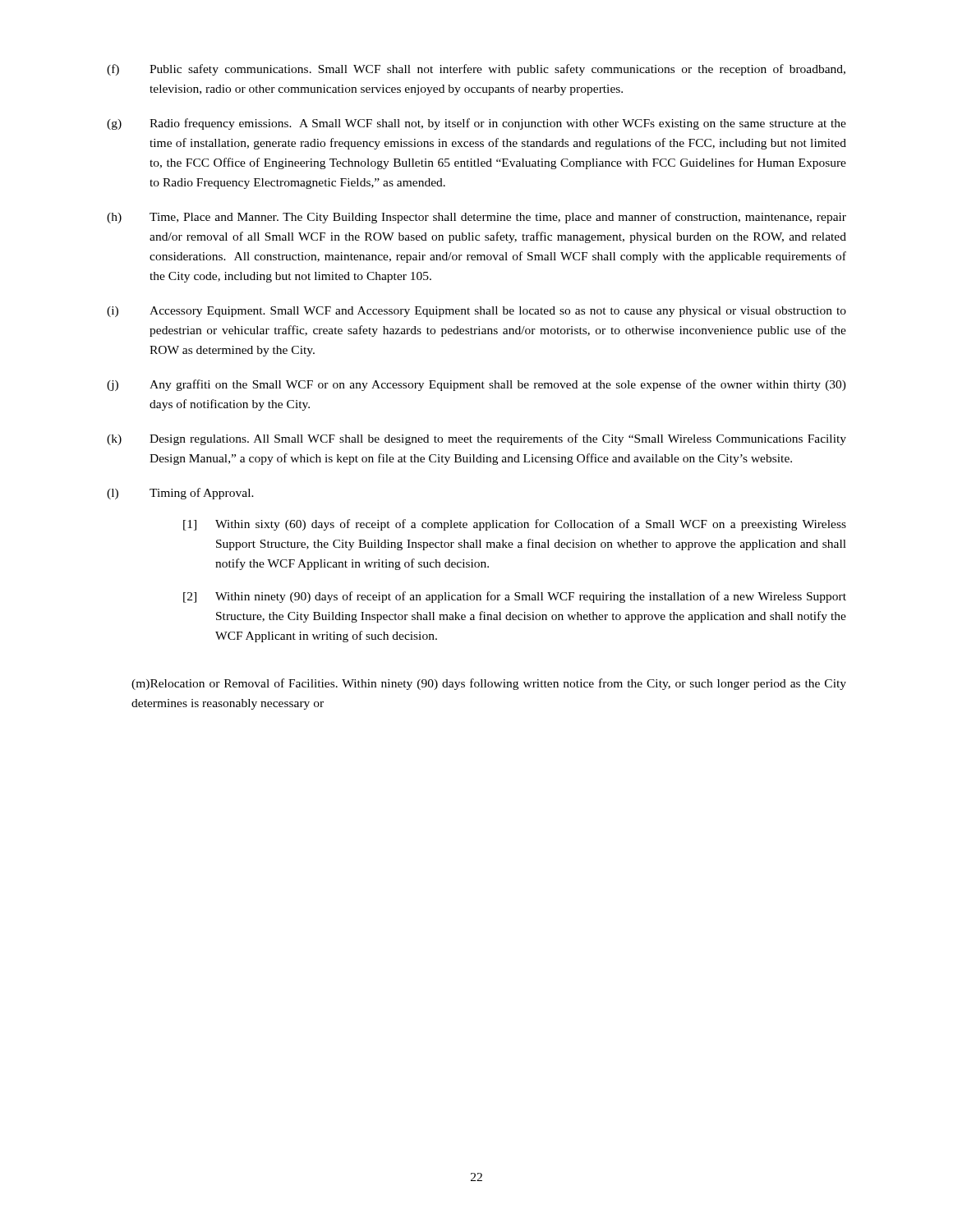Select the list item containing "(m)Relocation or Removal of Facilities. Within"
The width and height of the screenshot is (953, 1232).
(476, 693)
